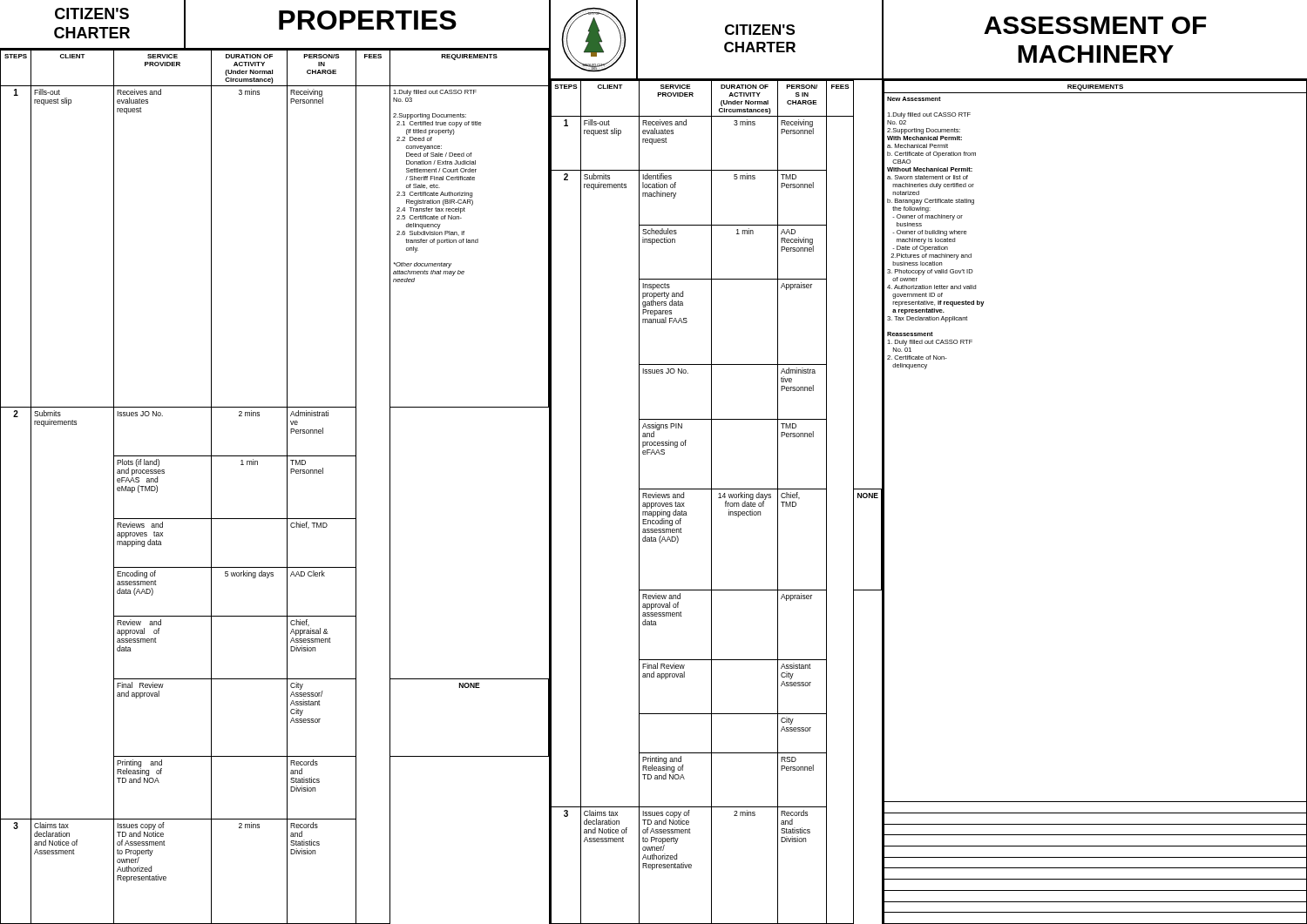Click on the text starting "ASSESSMENT OFMACHINERY"
The image size is (1307, 924).
1095,39
